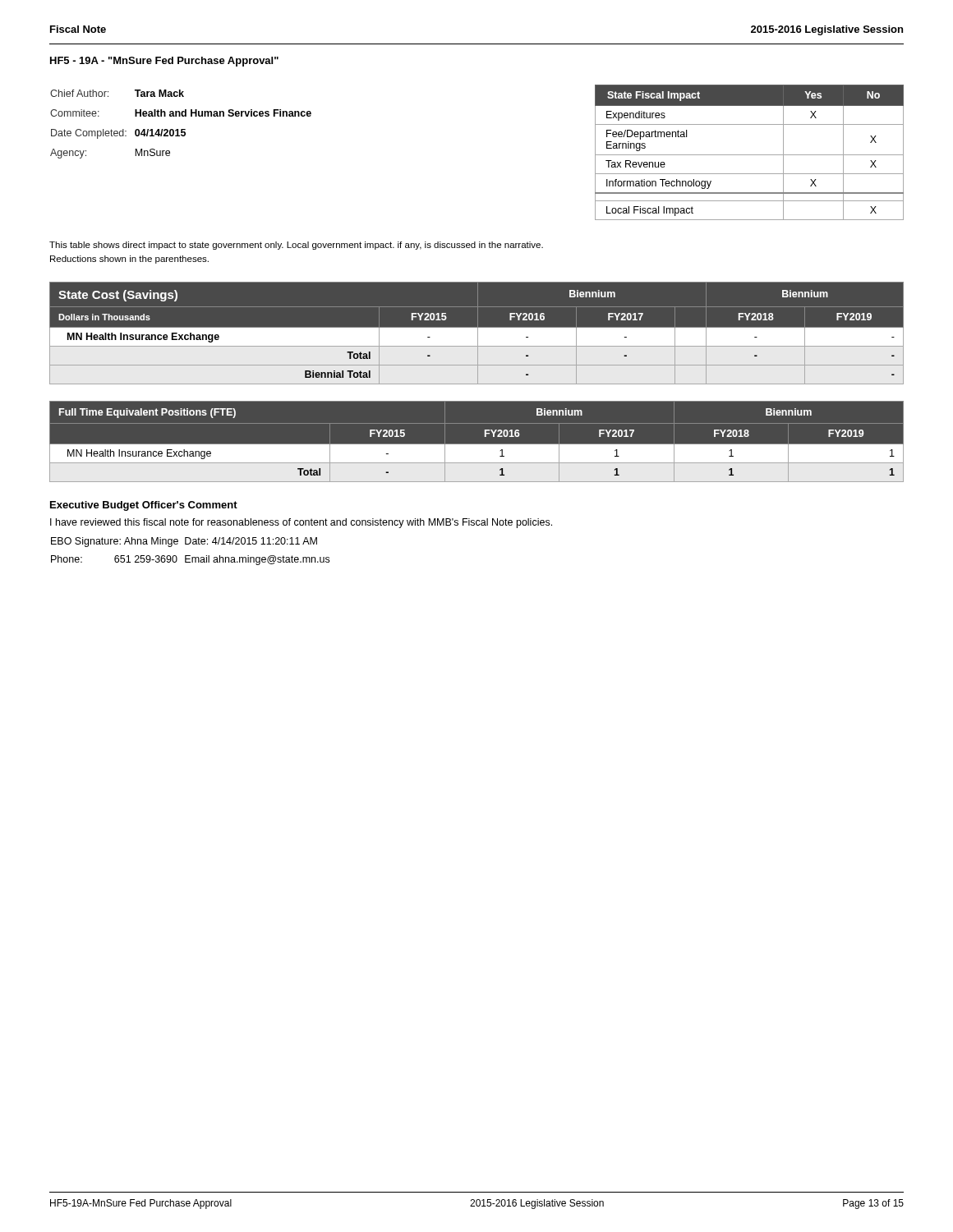Find the section header containing "Executive Budget Officer's Comment"

pos(143,504)
